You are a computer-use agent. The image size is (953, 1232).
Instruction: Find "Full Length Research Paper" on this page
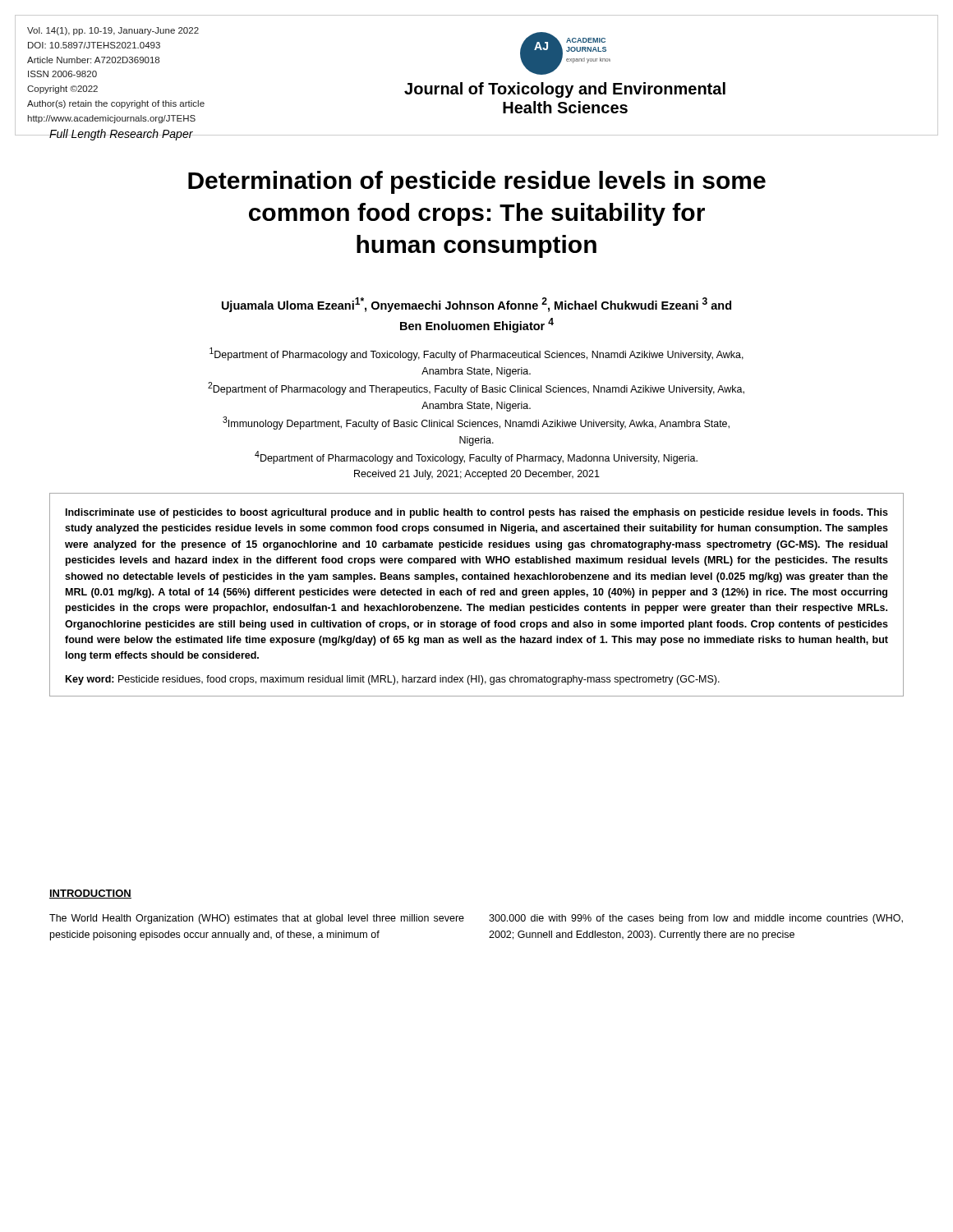click(121, 134)
